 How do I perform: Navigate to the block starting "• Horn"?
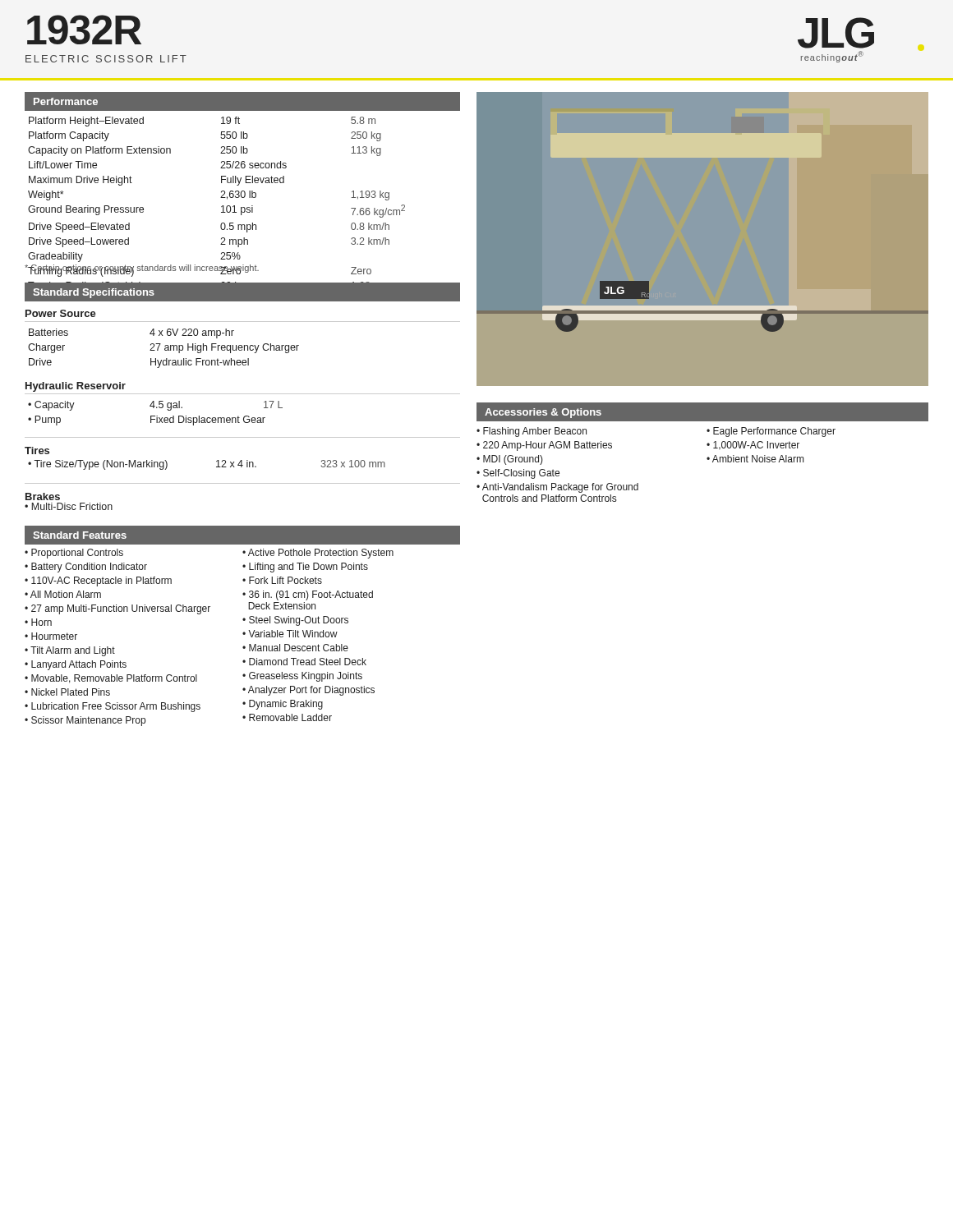pyautogui.click(x=38, y=623)
